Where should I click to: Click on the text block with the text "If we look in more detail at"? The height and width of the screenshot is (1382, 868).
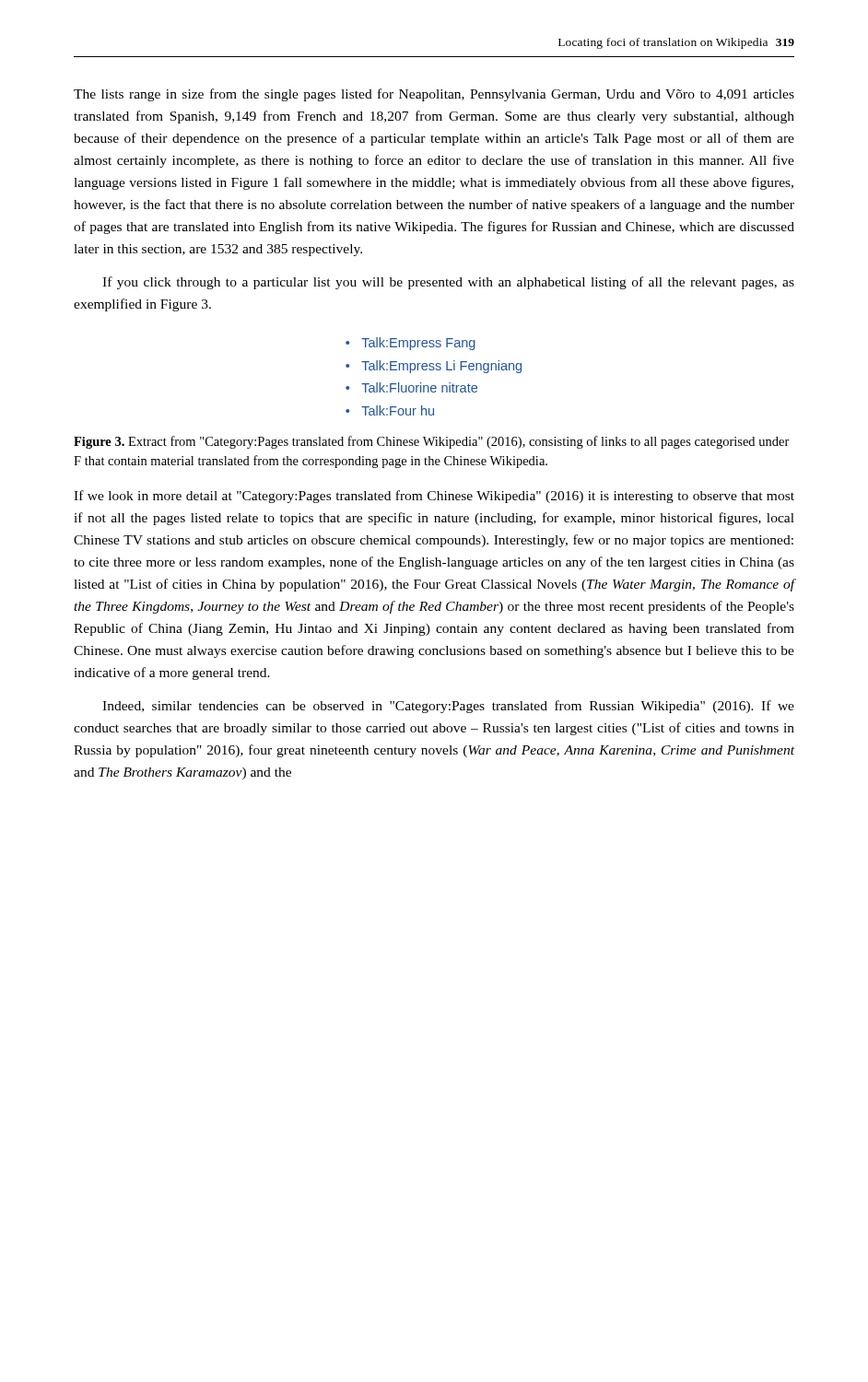tap(434, 584)
